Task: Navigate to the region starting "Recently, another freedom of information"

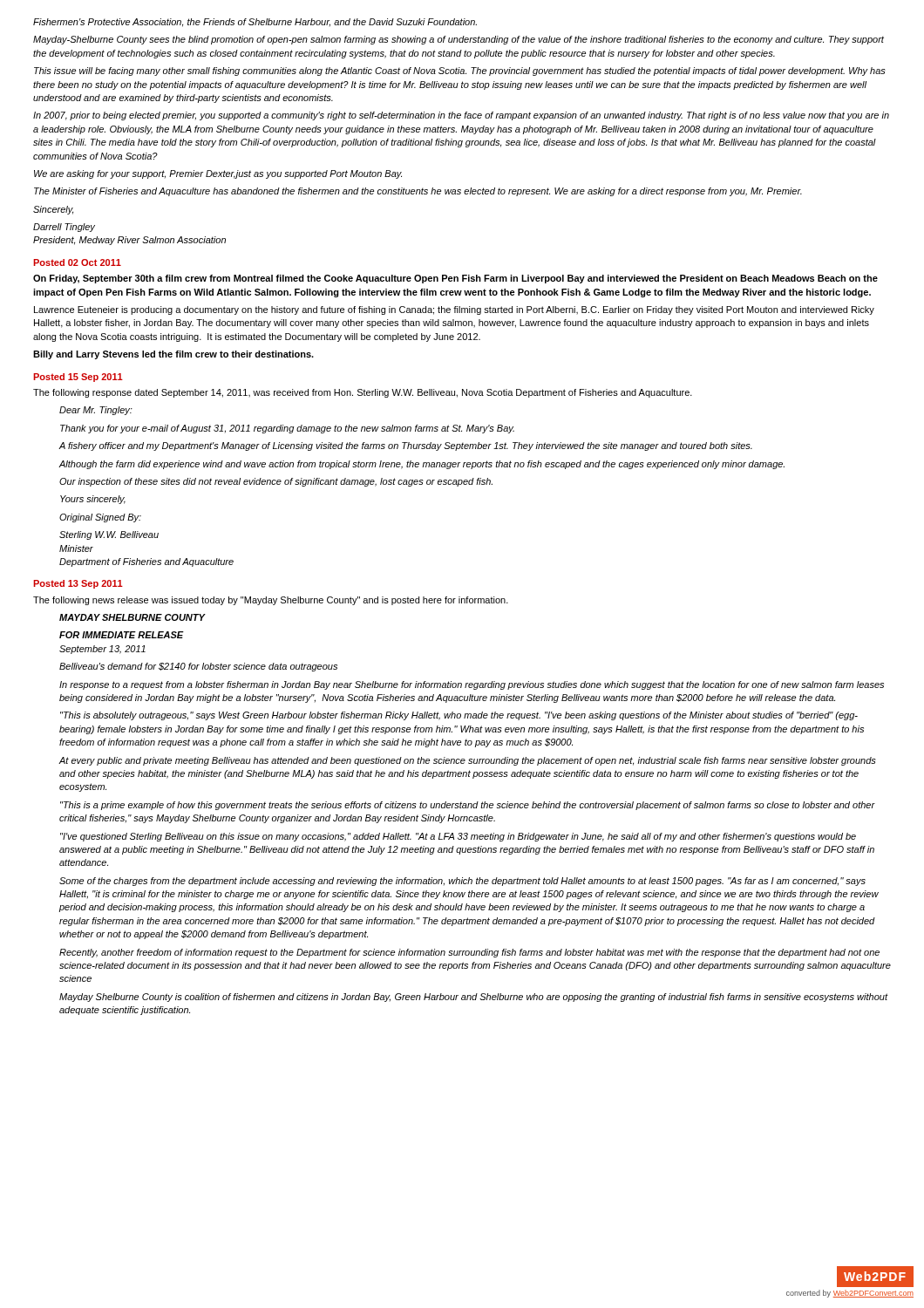Action: [475, 966]
